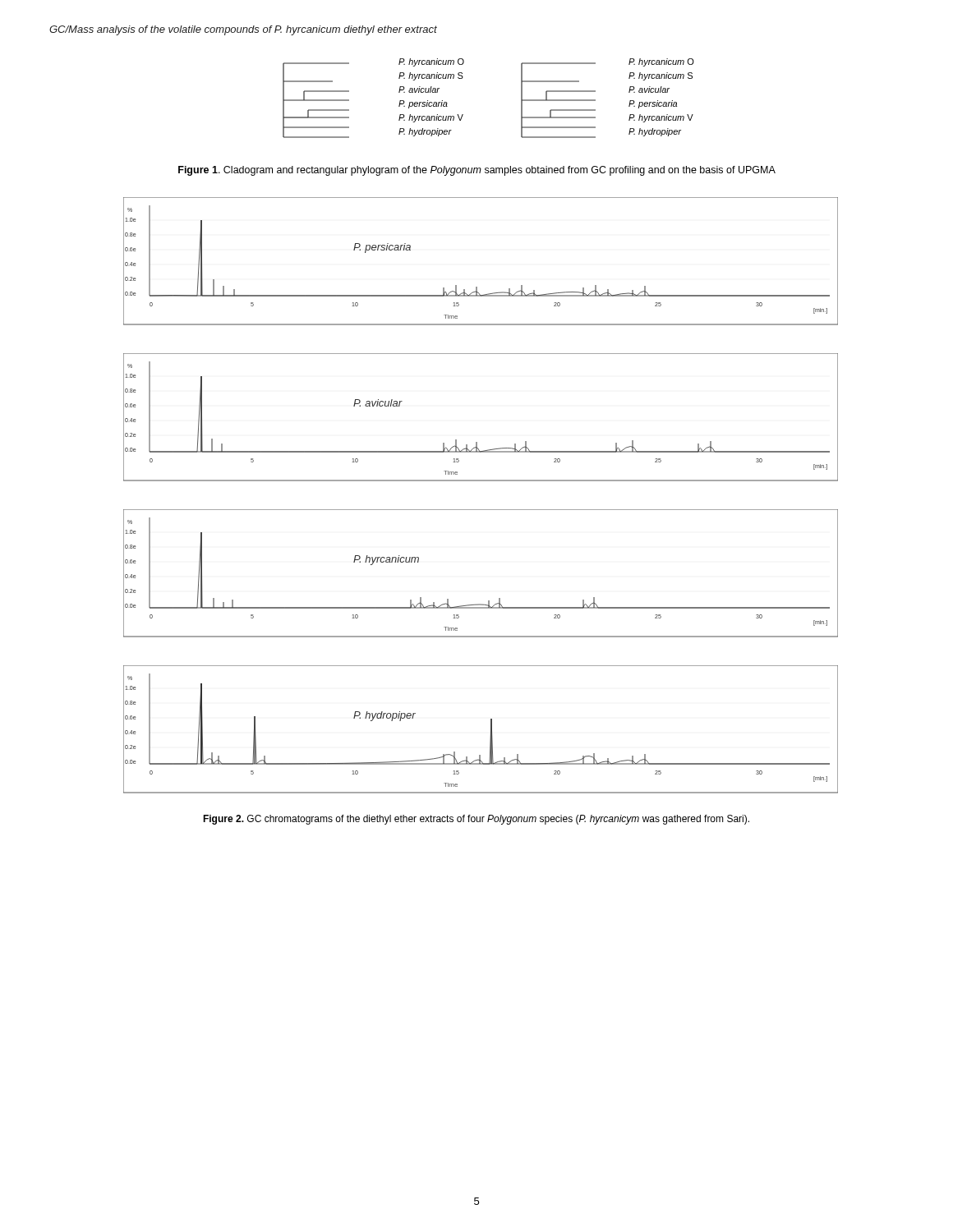Point to the caption beginning "Figure 1. Cladogram"

pos(476,170)
